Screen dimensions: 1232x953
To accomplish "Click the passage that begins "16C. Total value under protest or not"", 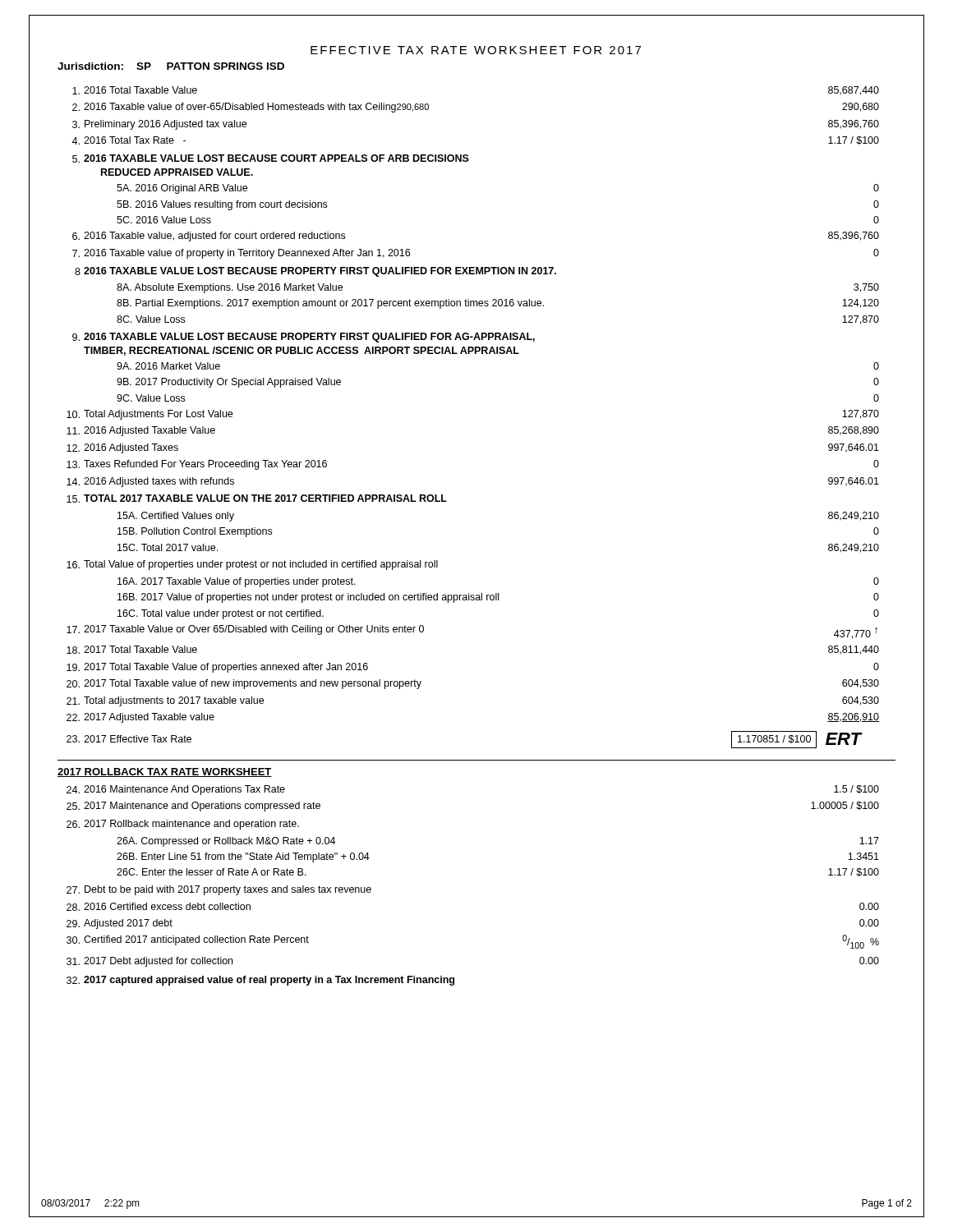I will pos(217,614).
